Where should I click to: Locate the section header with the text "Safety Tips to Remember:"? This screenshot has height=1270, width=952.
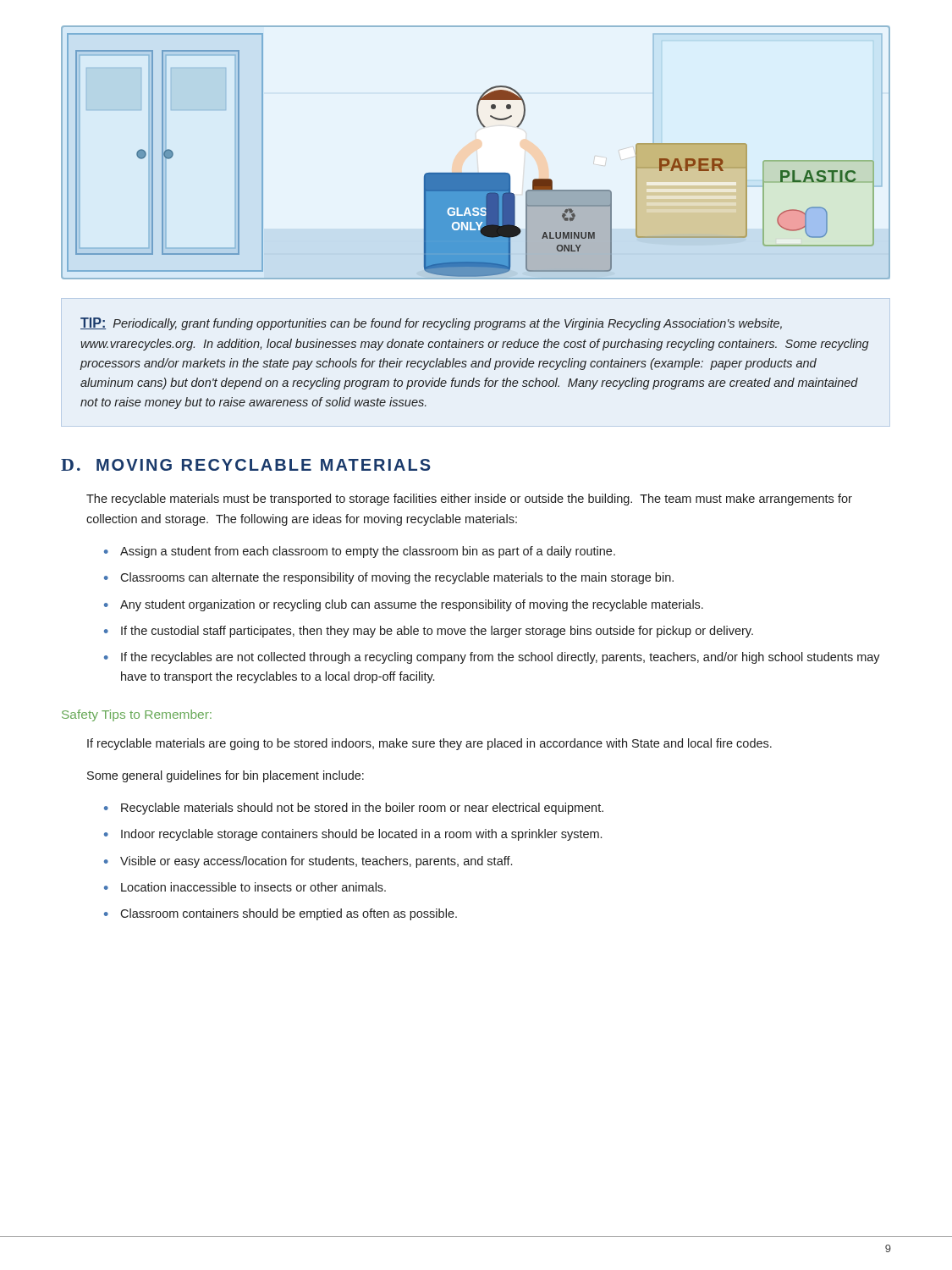(137, 714)
